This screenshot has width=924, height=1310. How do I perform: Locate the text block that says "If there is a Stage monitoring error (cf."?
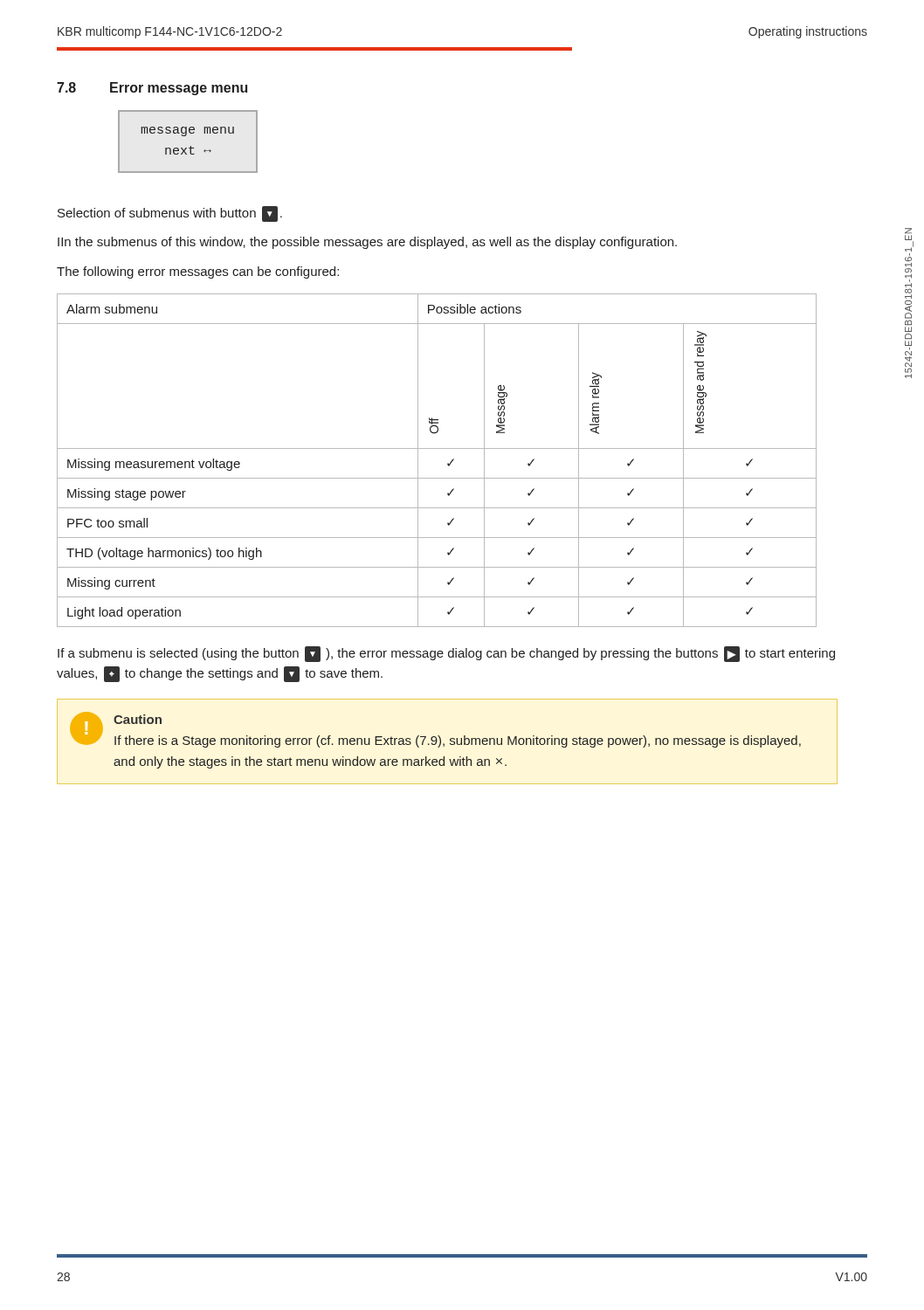[x=458, y=752]
